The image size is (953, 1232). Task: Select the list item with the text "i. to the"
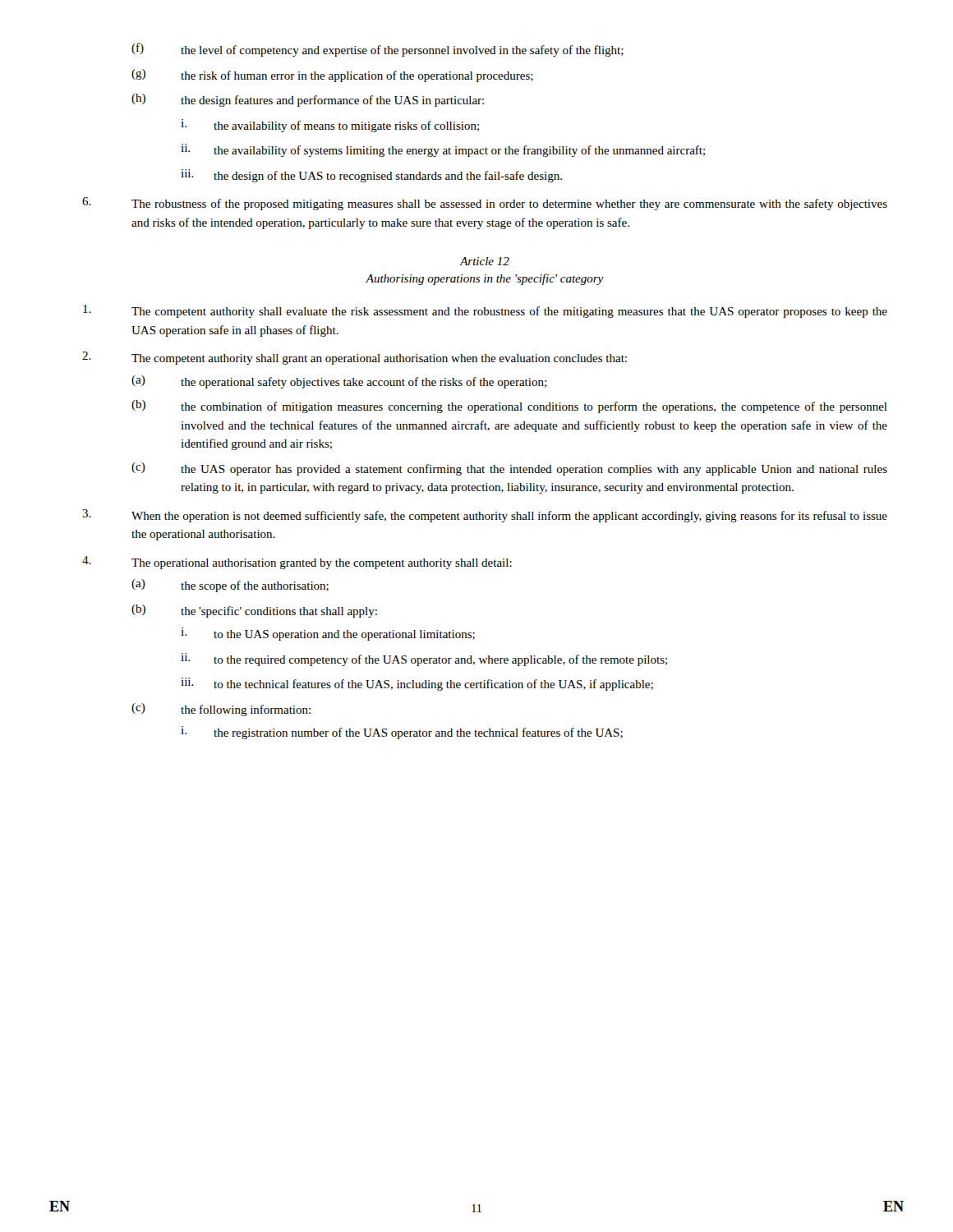(328, 634)
